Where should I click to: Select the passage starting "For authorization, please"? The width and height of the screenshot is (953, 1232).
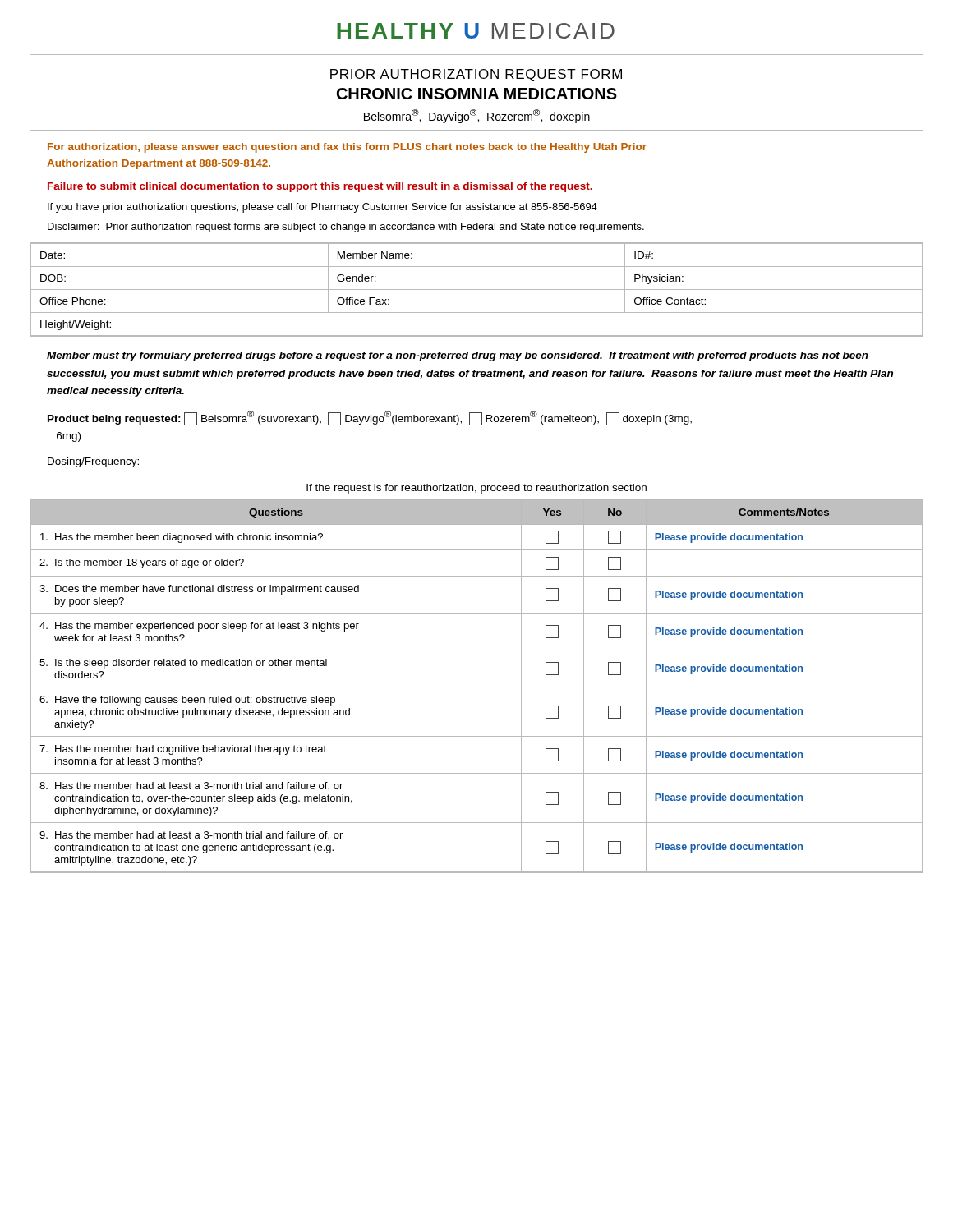point(347,155)
